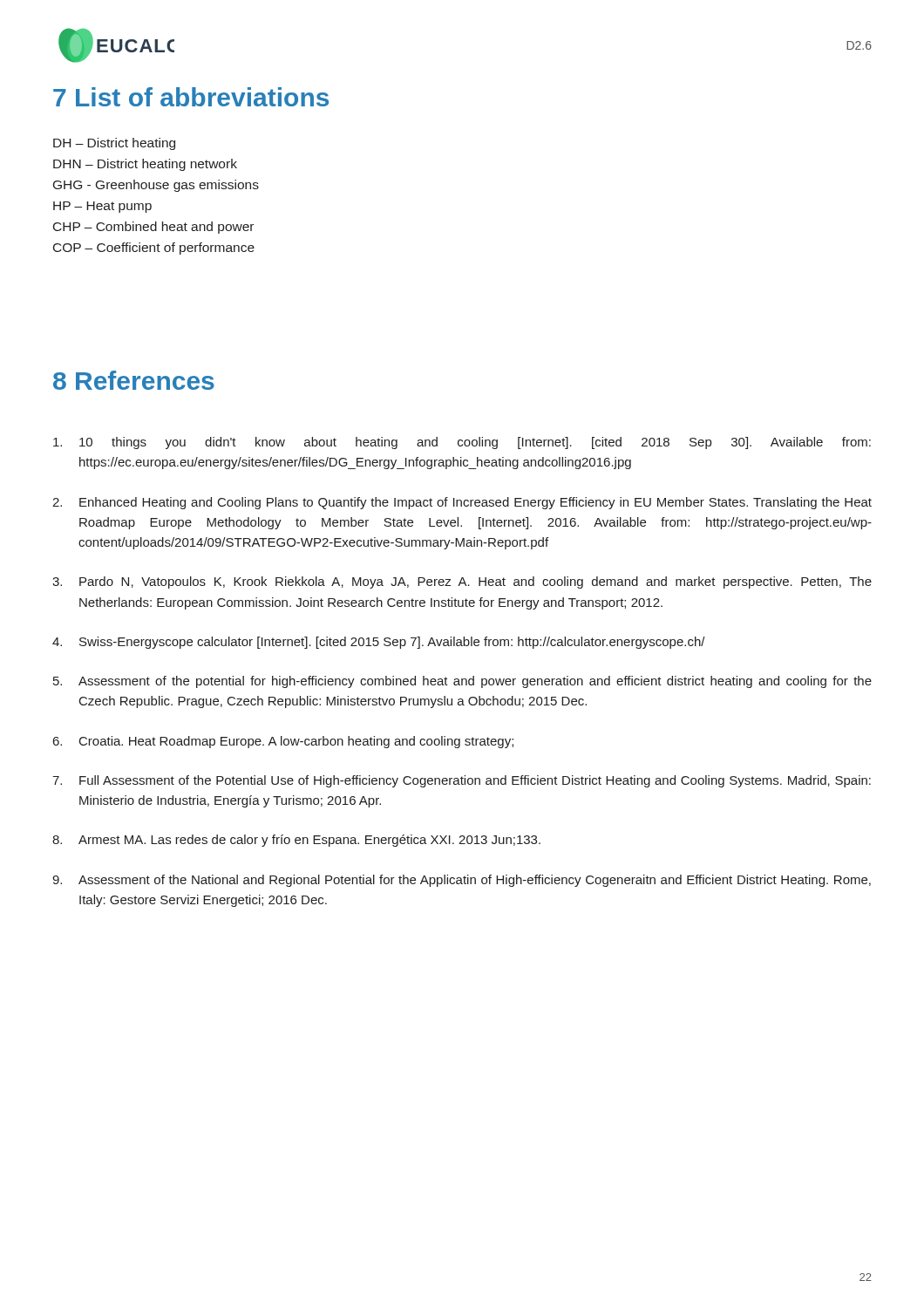924x1308 pixels.
Task: Find the list item with the text "DHN – District heating network"
Action: point(145,164)
